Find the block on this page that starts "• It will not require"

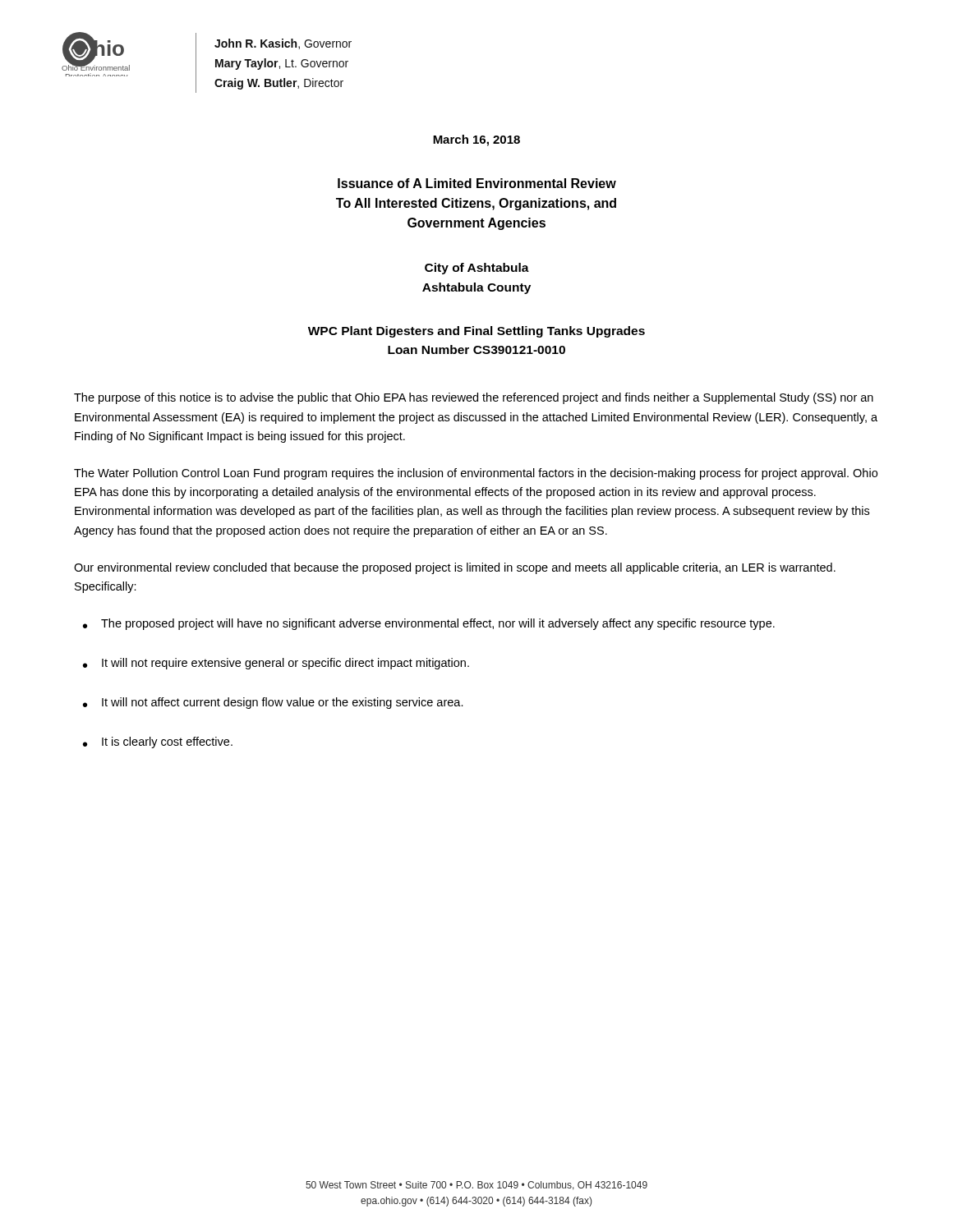(276, 665)
